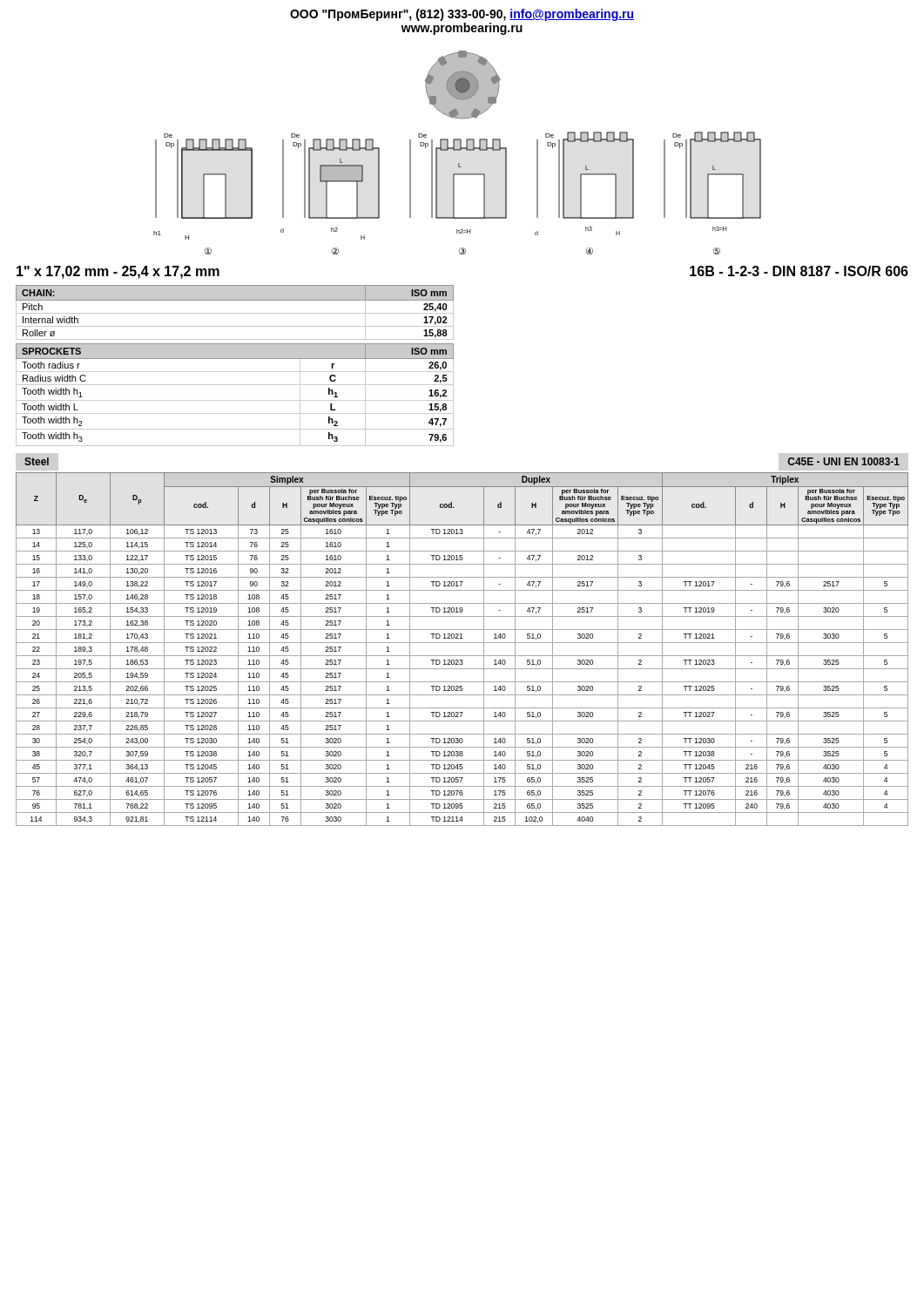The width and height of the screenshot is (924, 1307).
Task: Click on the text block starting "C45E - UNI EN 10083-1"
Action: [x=844, y=461]
